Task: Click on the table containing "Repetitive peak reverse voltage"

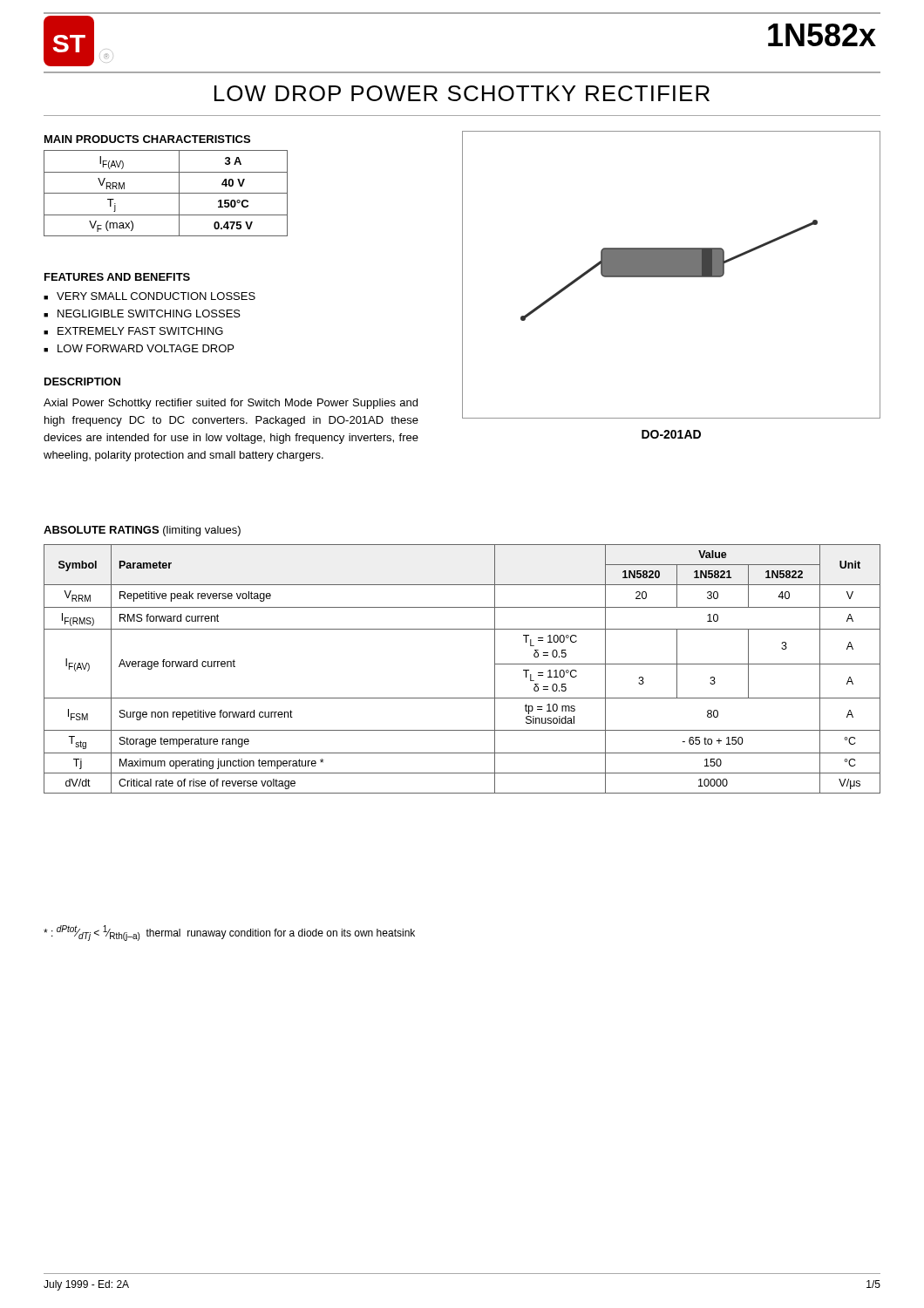Action: [462, 669]
